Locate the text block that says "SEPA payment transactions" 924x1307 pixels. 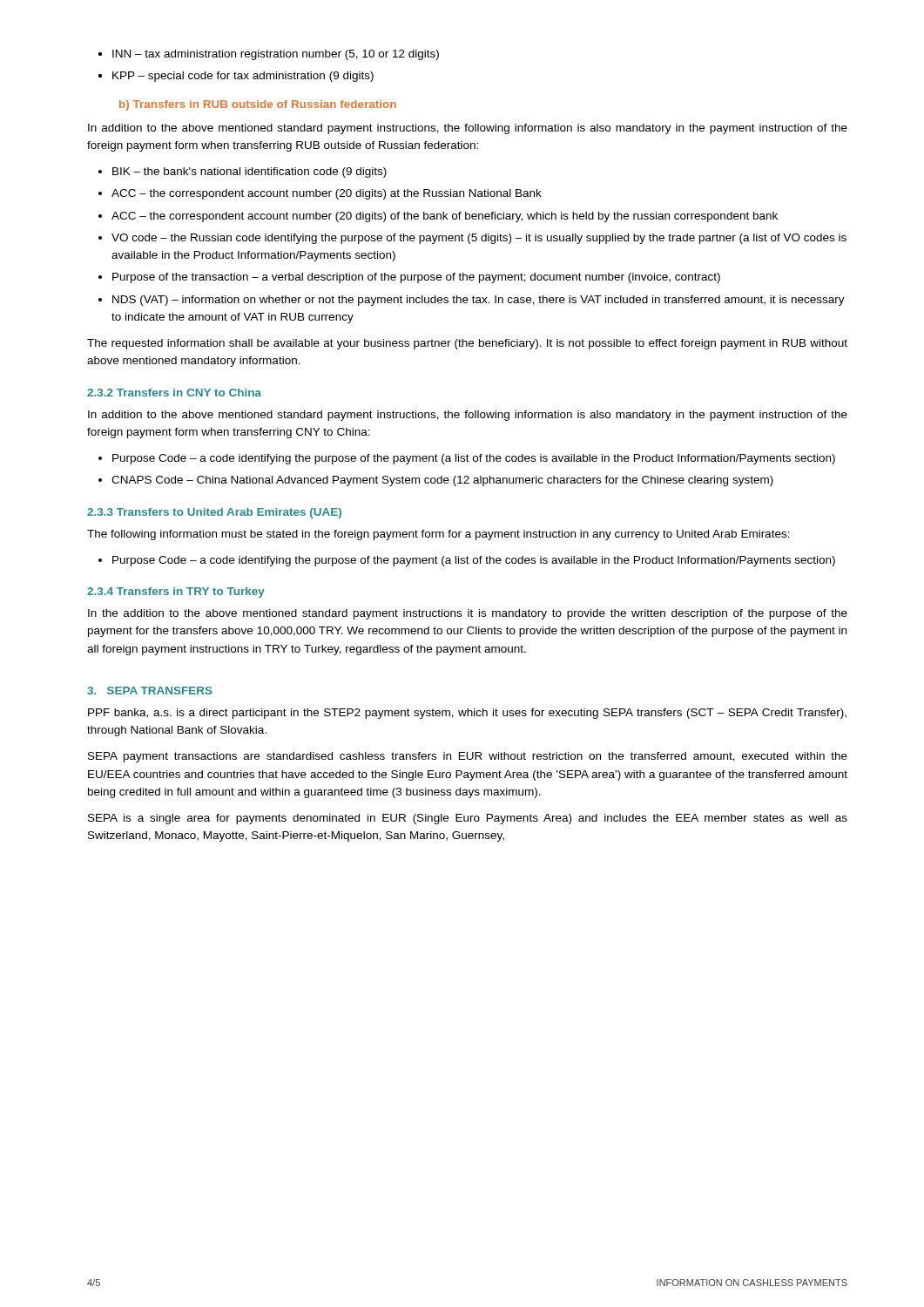(x=467, y=774)
